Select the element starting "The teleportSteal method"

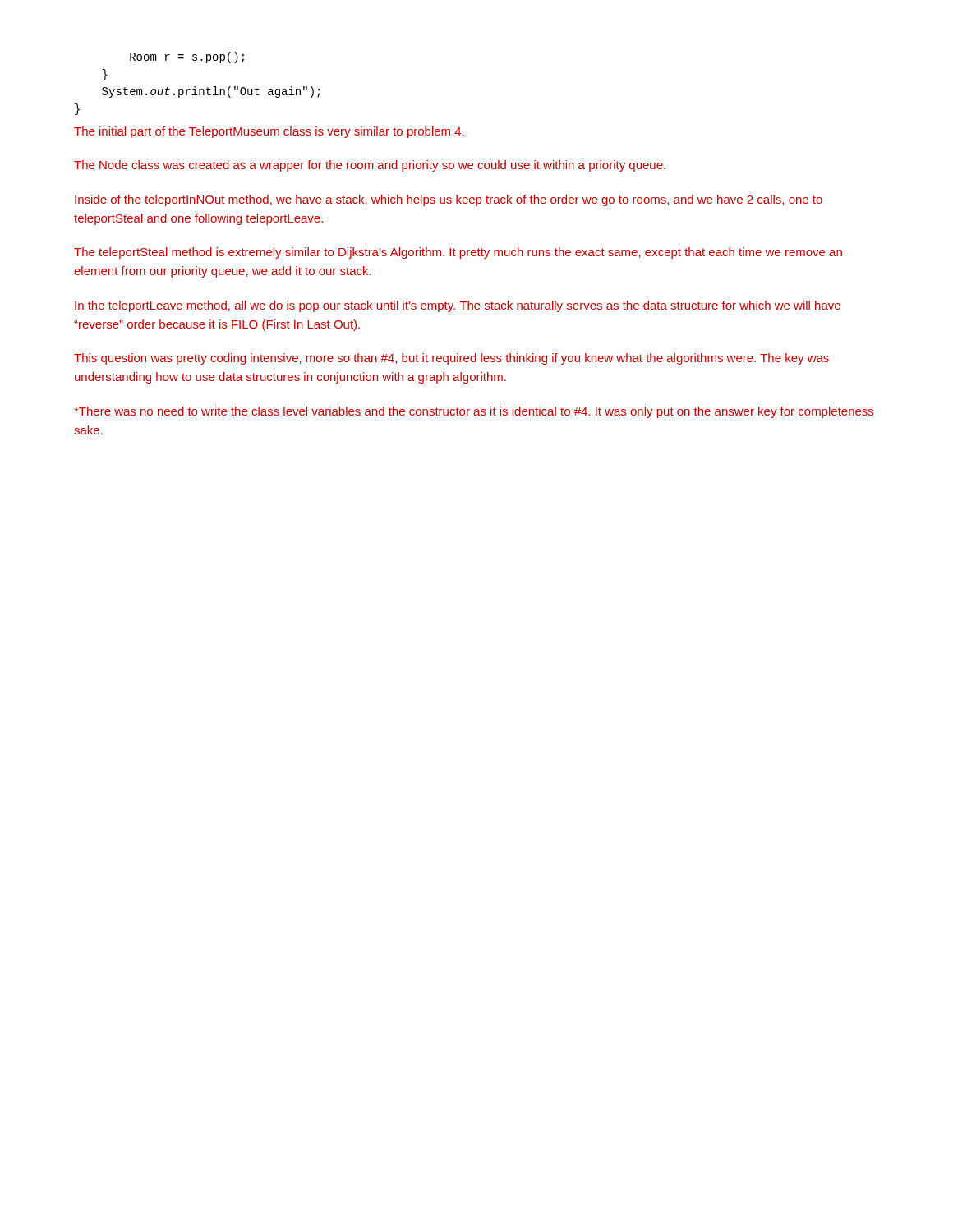pyautogui.click(x=458, y=261)
